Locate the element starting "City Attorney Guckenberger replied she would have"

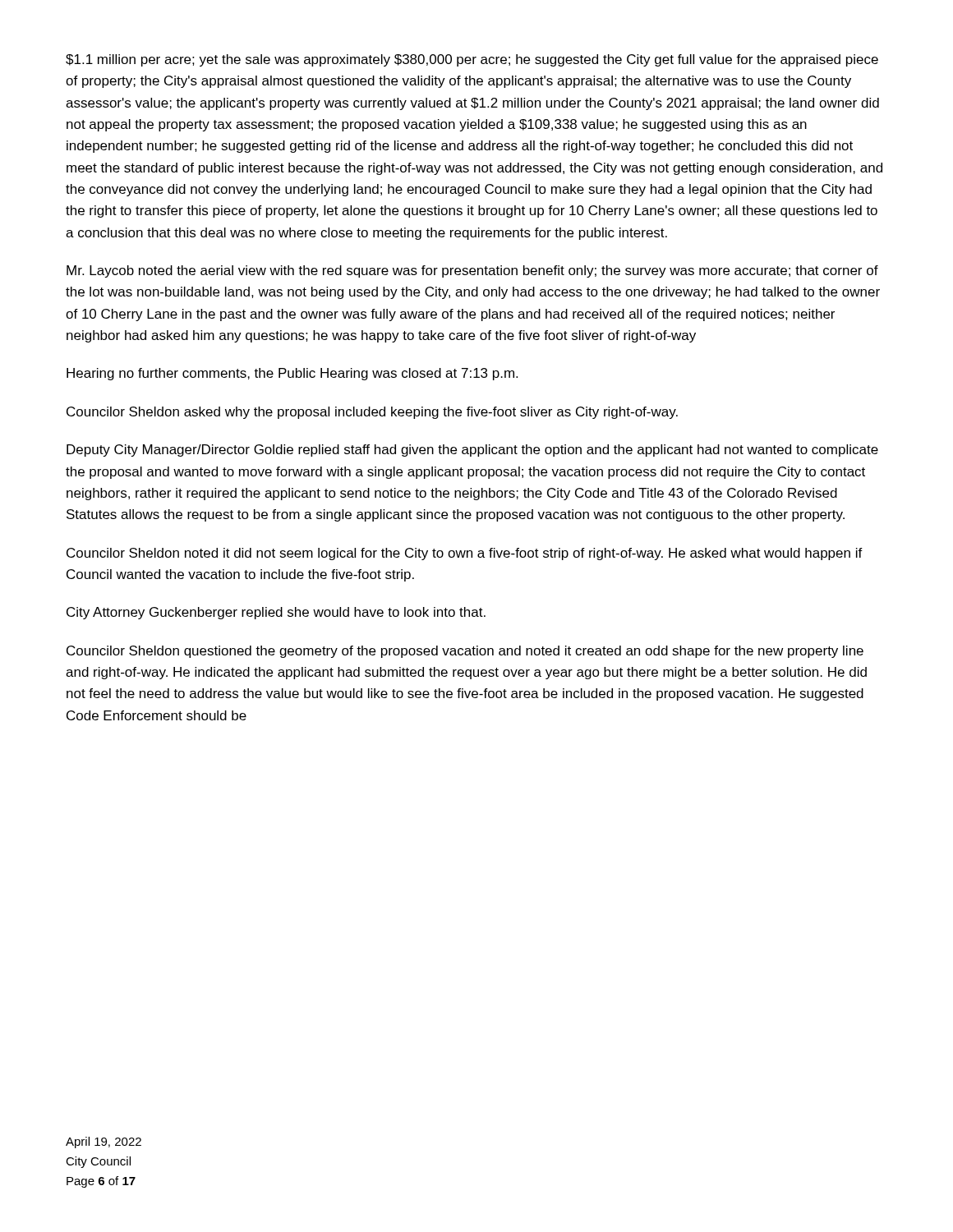276,612
